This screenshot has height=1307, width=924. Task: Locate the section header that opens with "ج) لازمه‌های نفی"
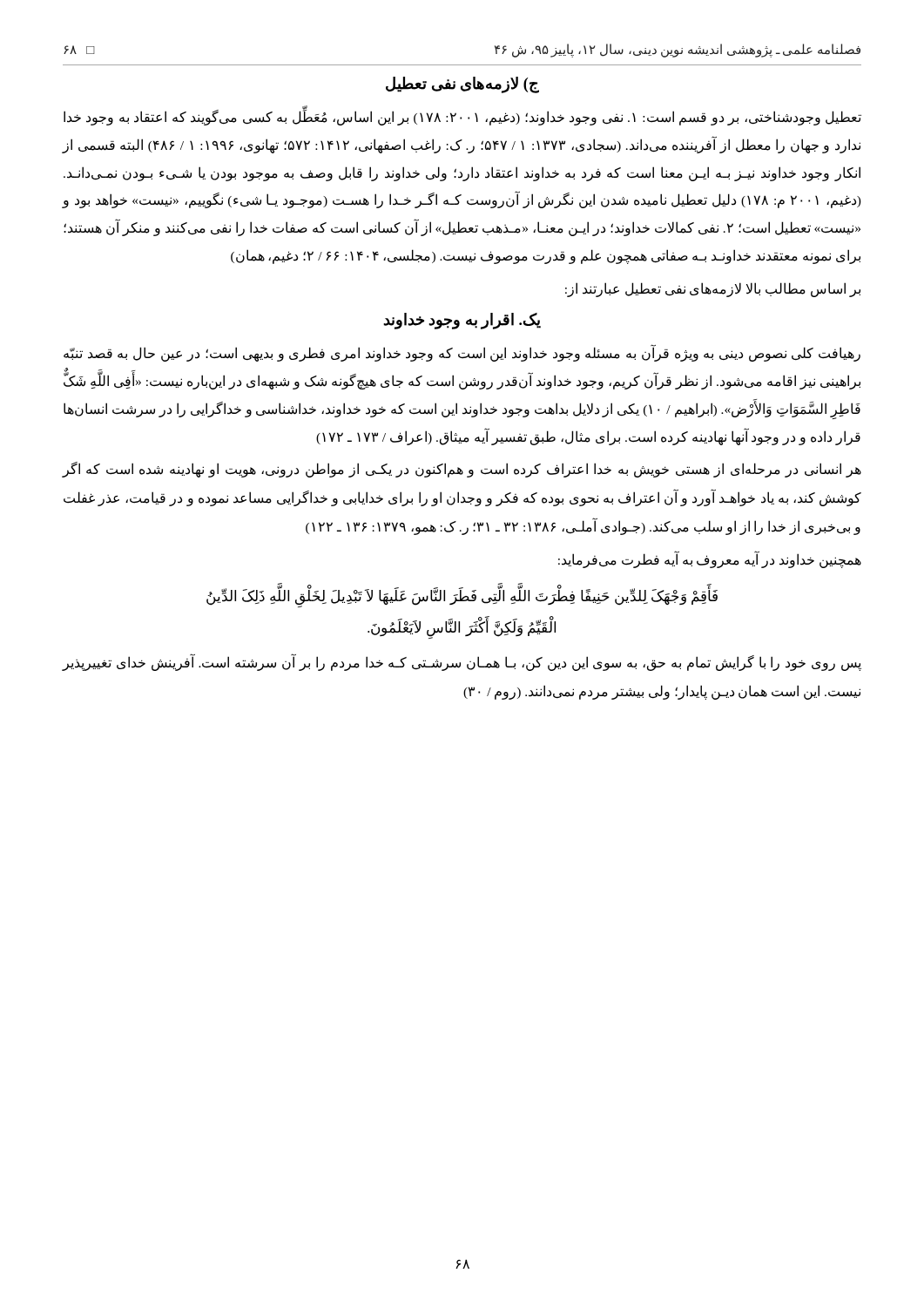(462, 84)
